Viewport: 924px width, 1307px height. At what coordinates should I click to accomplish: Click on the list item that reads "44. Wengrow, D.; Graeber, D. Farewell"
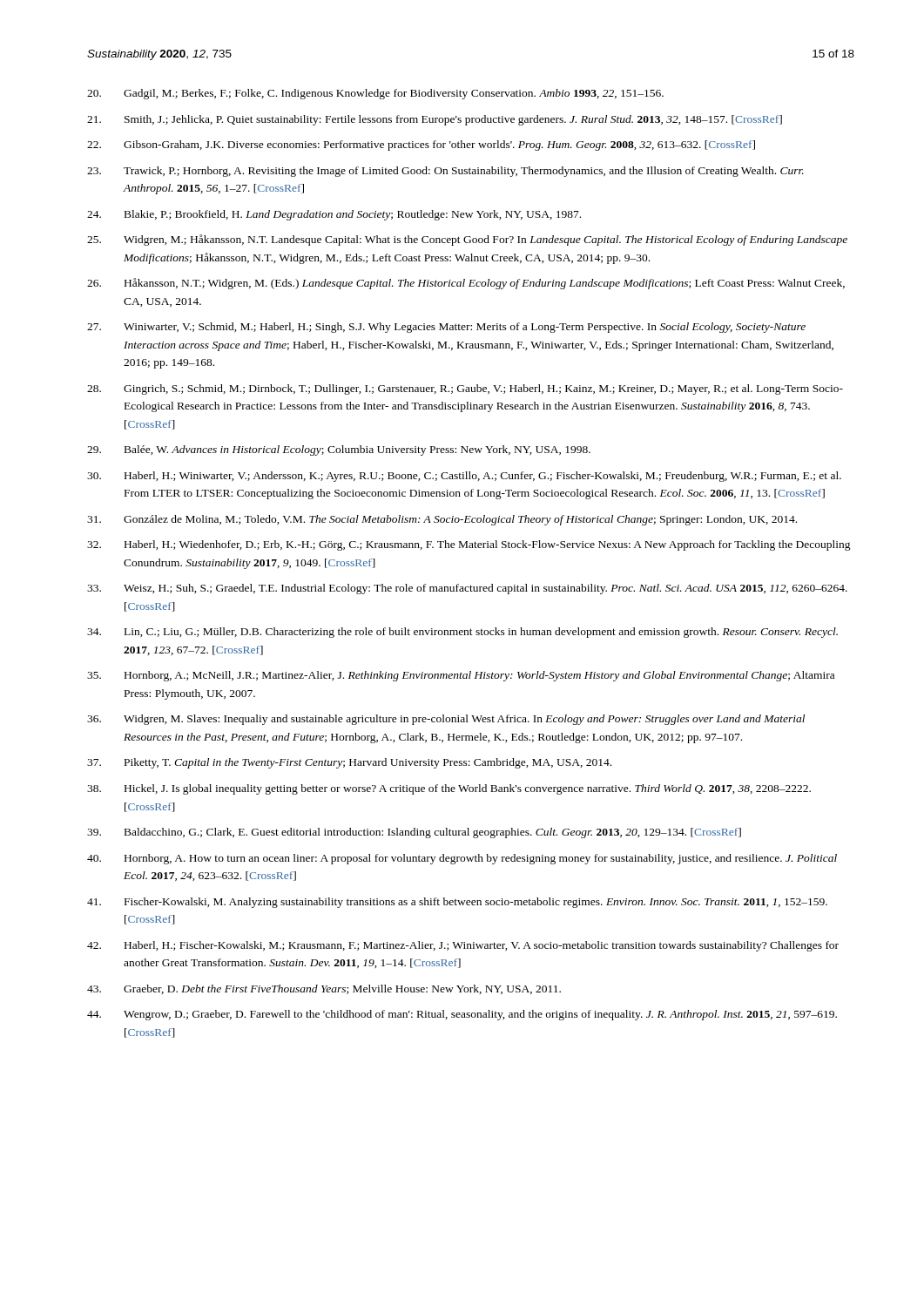tap(471, 1024)
